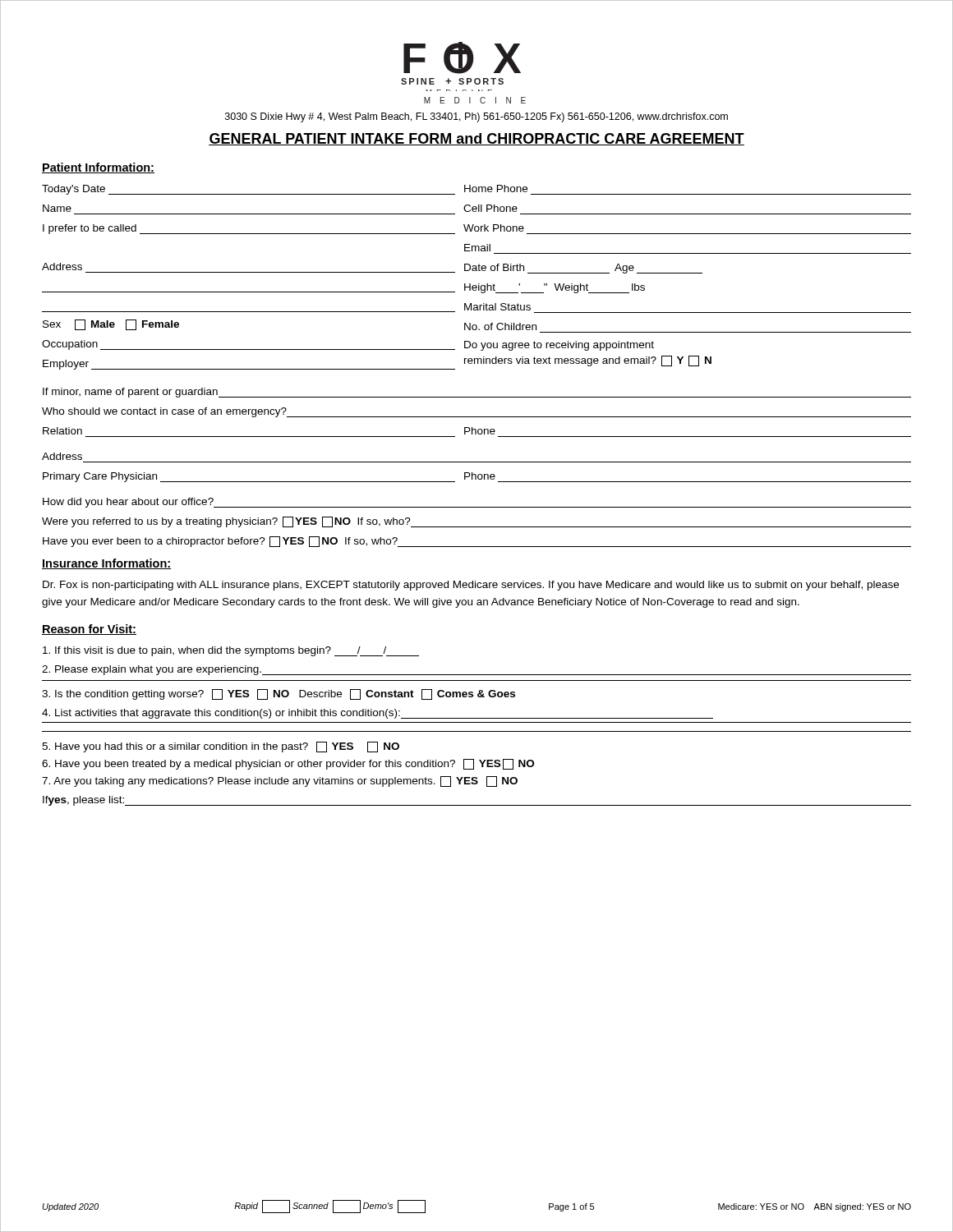
Task: Find "Reason for Visit:" on this page
Action: (89, 629)
